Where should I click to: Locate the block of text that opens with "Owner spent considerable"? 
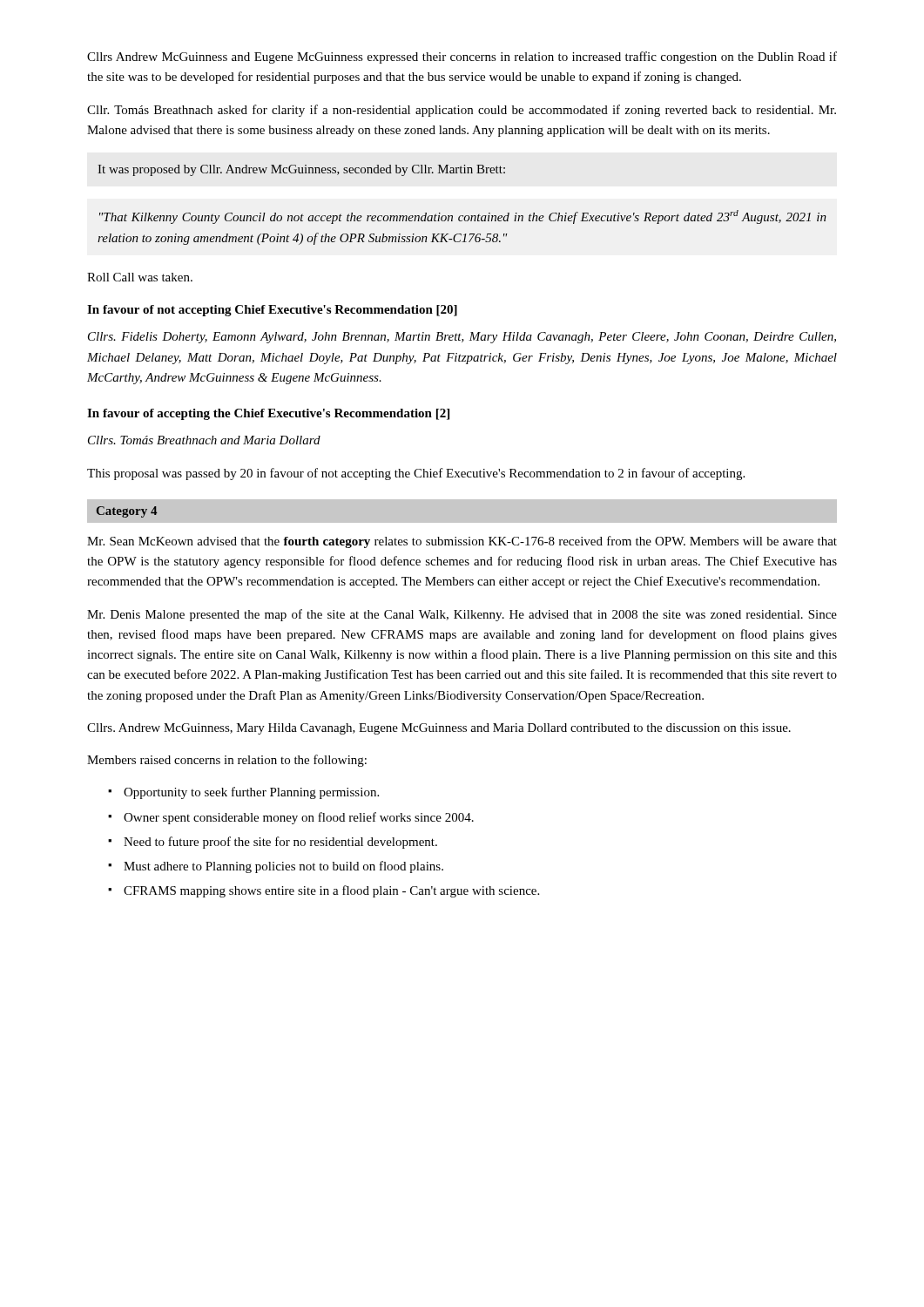pyautogui.click(x=299, y=817)
